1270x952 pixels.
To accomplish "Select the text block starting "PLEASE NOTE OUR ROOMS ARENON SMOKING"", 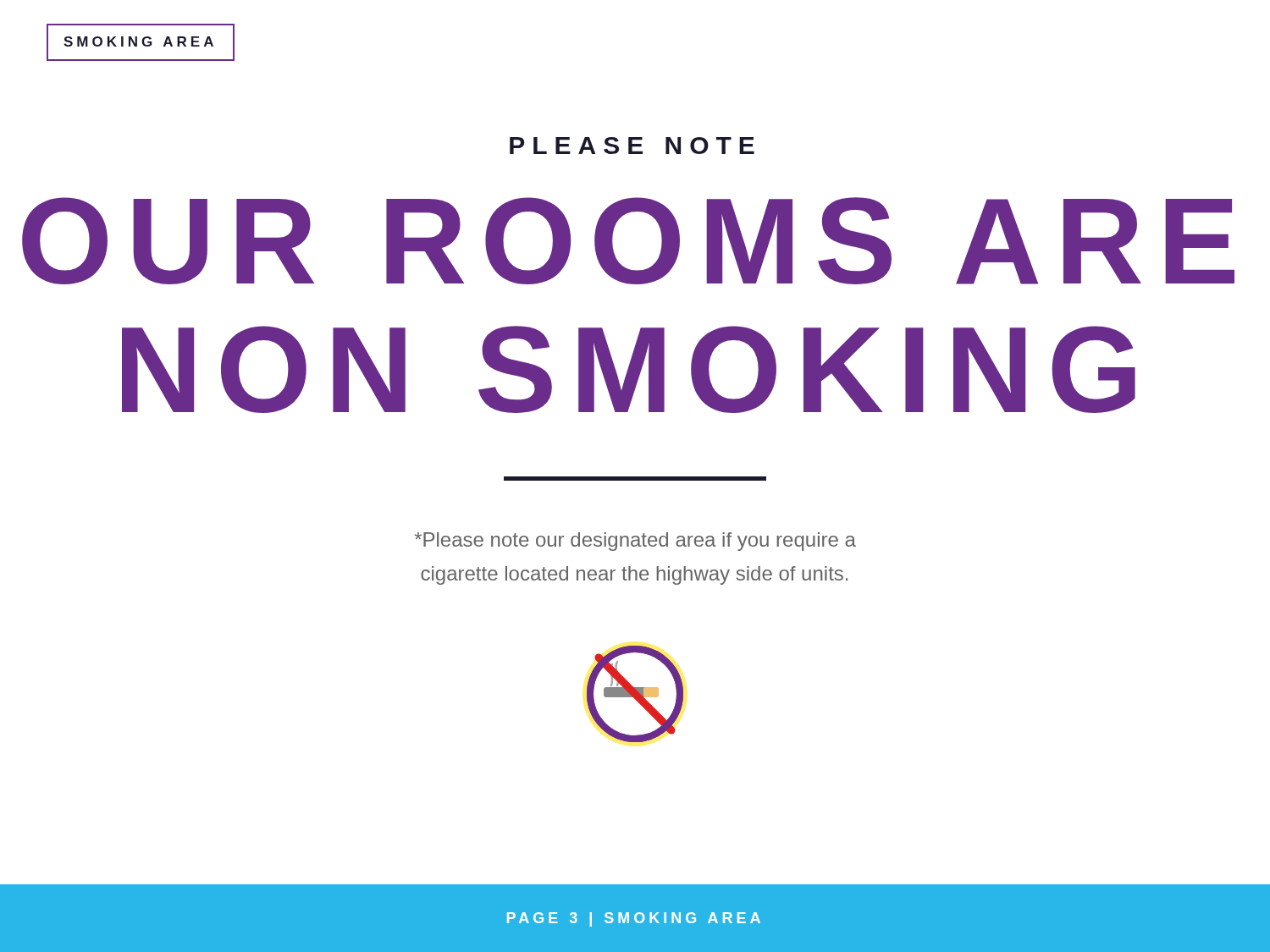I will point(635,283).
